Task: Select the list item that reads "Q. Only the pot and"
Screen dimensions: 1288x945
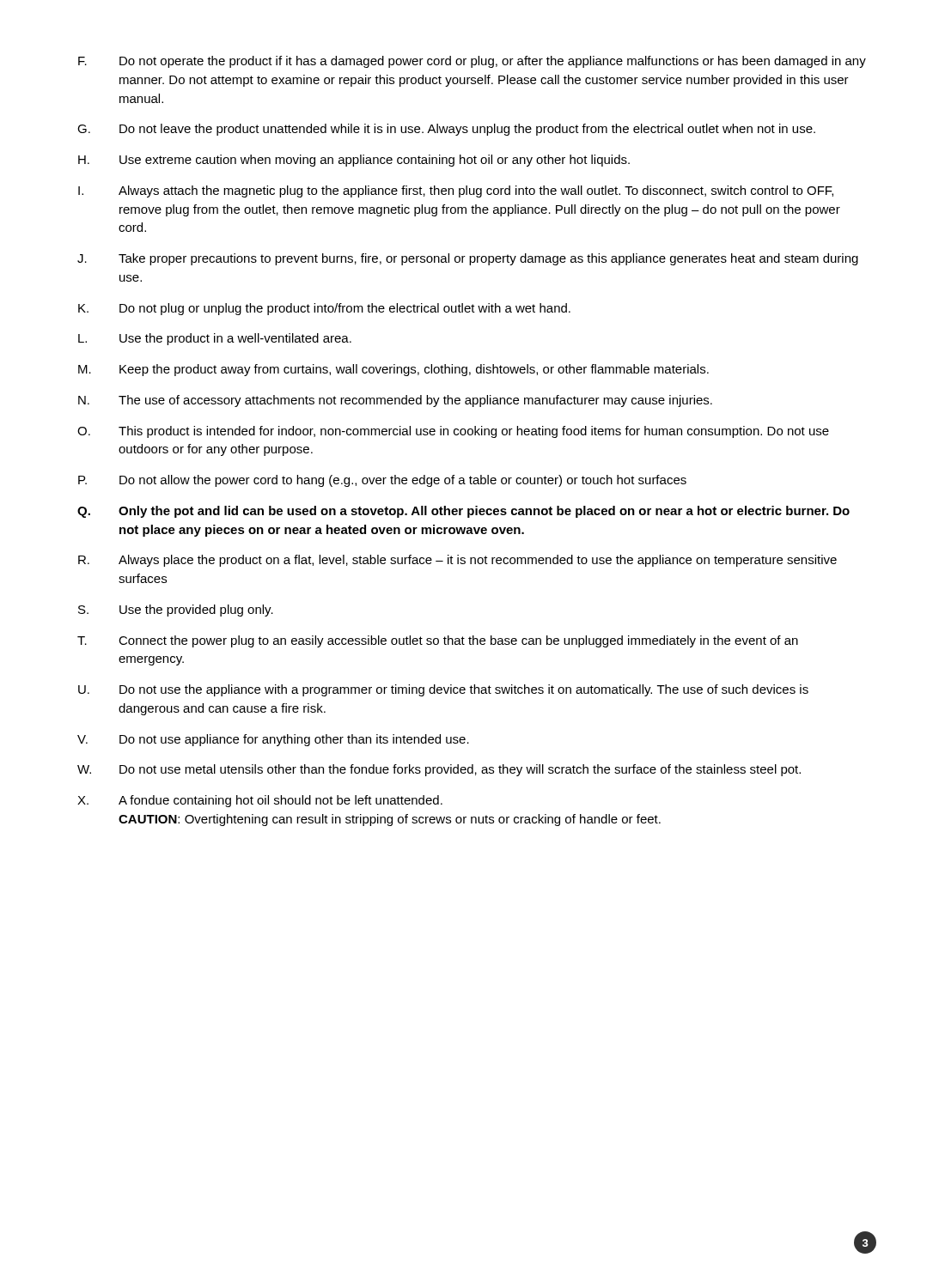Action: tap(472, 520)
